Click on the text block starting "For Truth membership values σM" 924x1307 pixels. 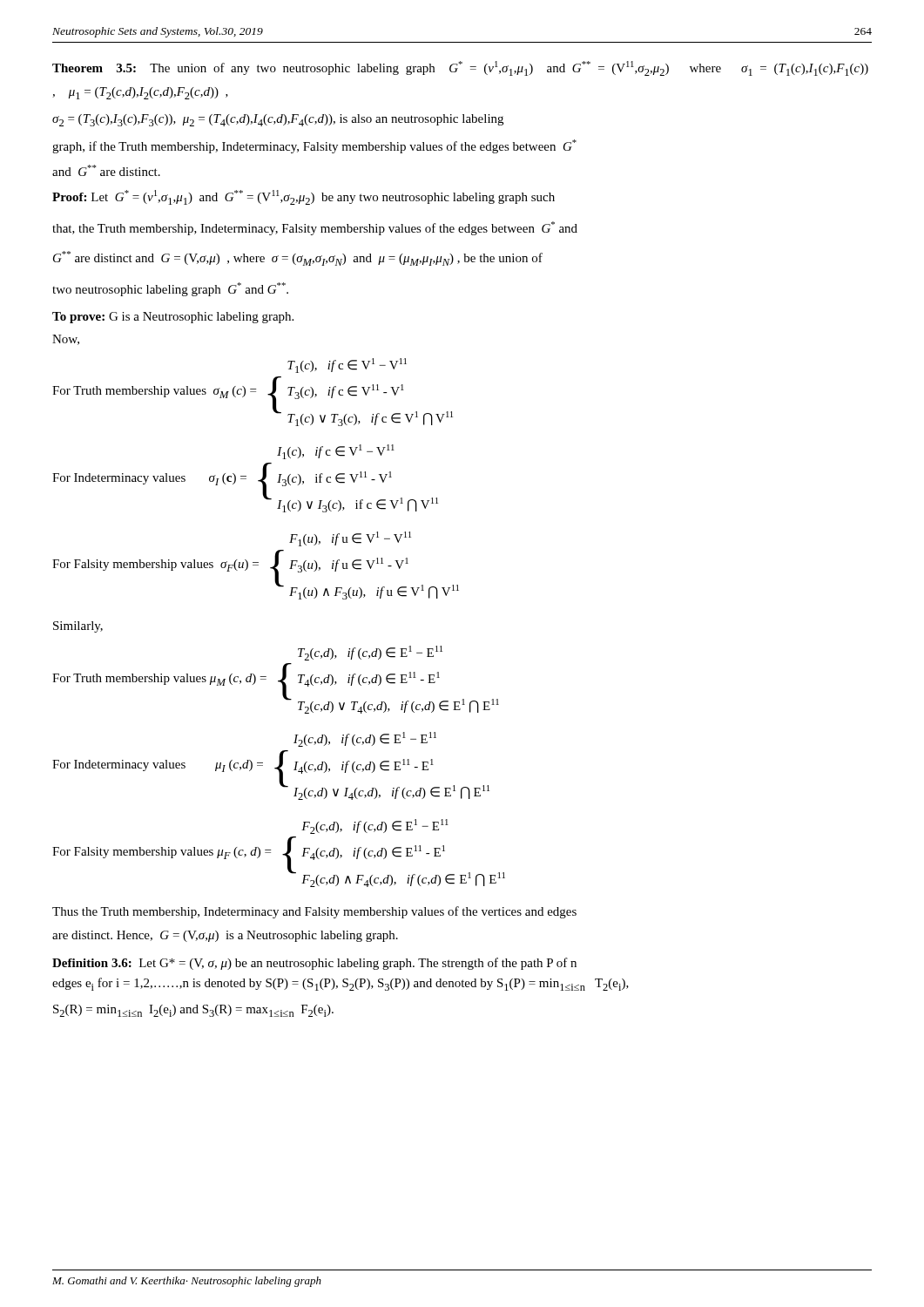pos(253,392)
